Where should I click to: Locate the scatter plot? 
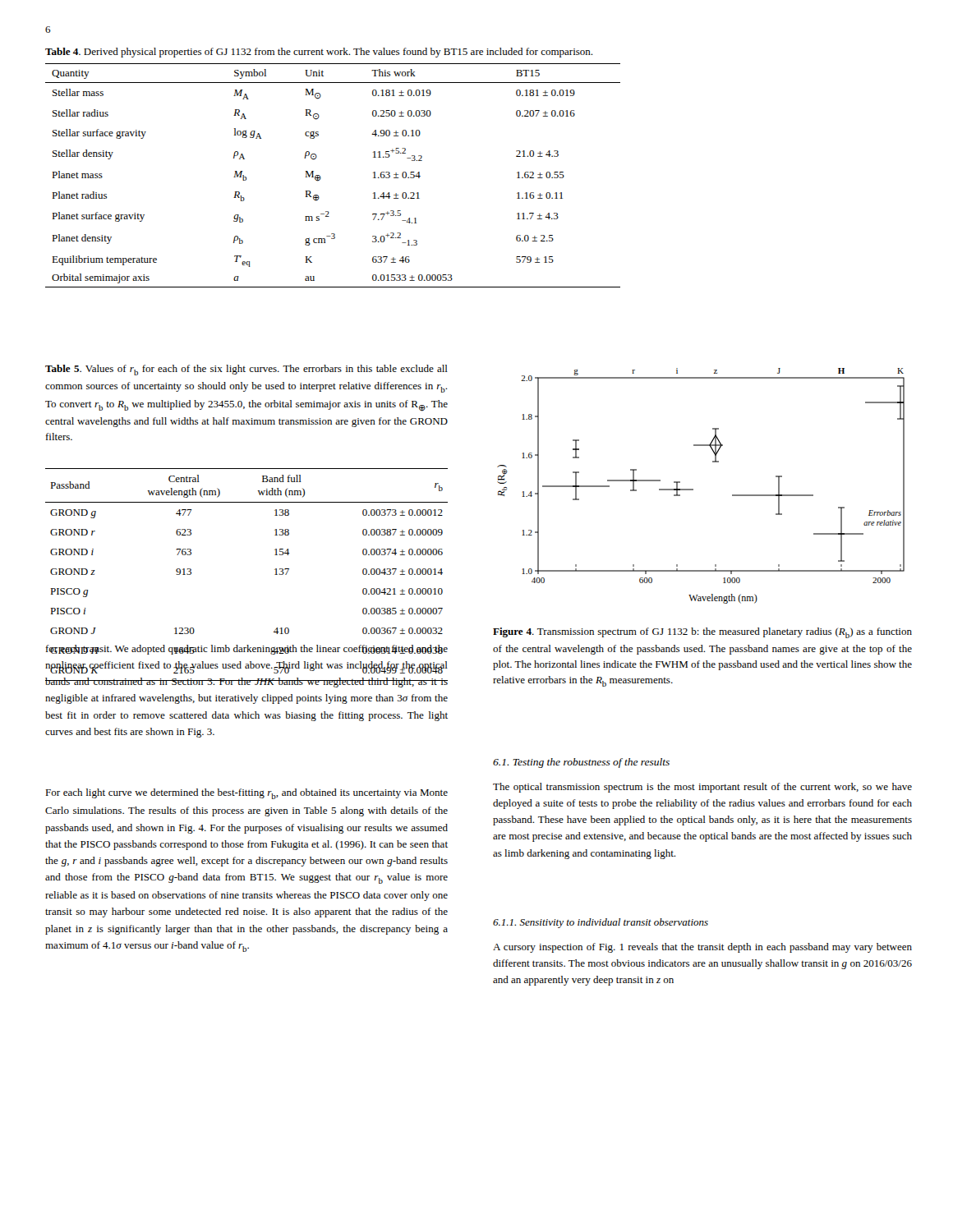coord(702,489)
